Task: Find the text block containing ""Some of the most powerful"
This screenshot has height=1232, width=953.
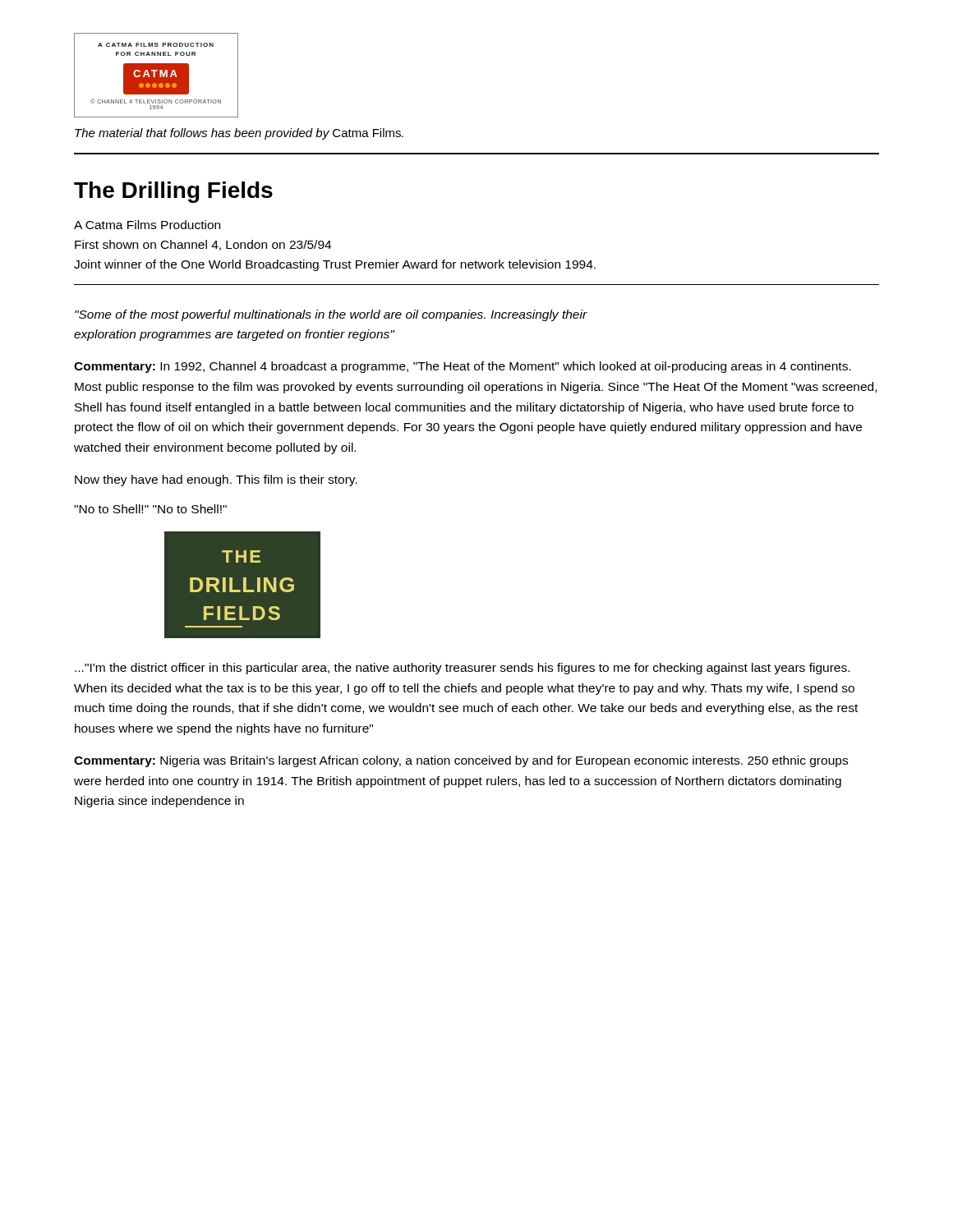Action: click(330, 324)
